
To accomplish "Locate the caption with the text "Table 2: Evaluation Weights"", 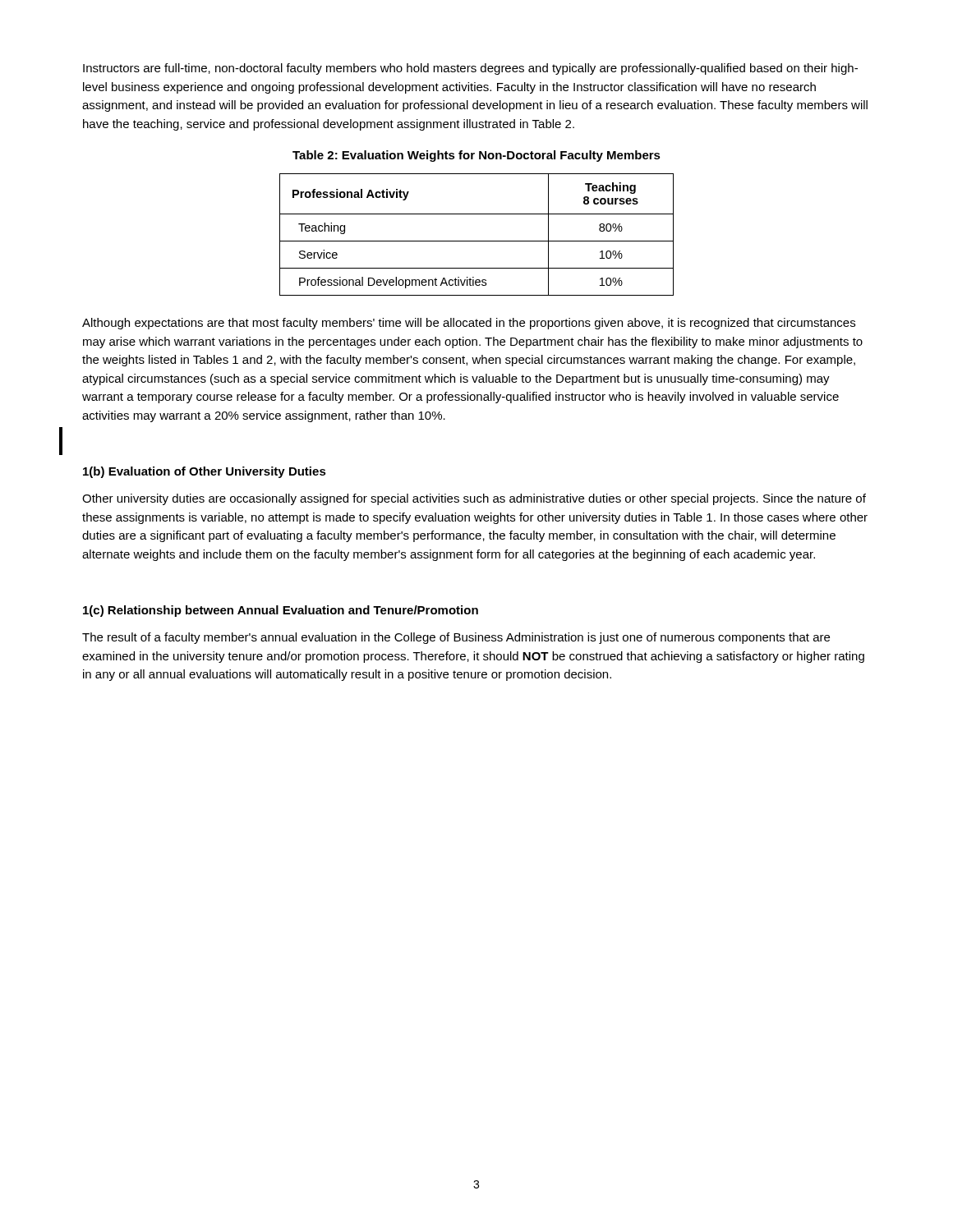I will (x=476, y=155).
